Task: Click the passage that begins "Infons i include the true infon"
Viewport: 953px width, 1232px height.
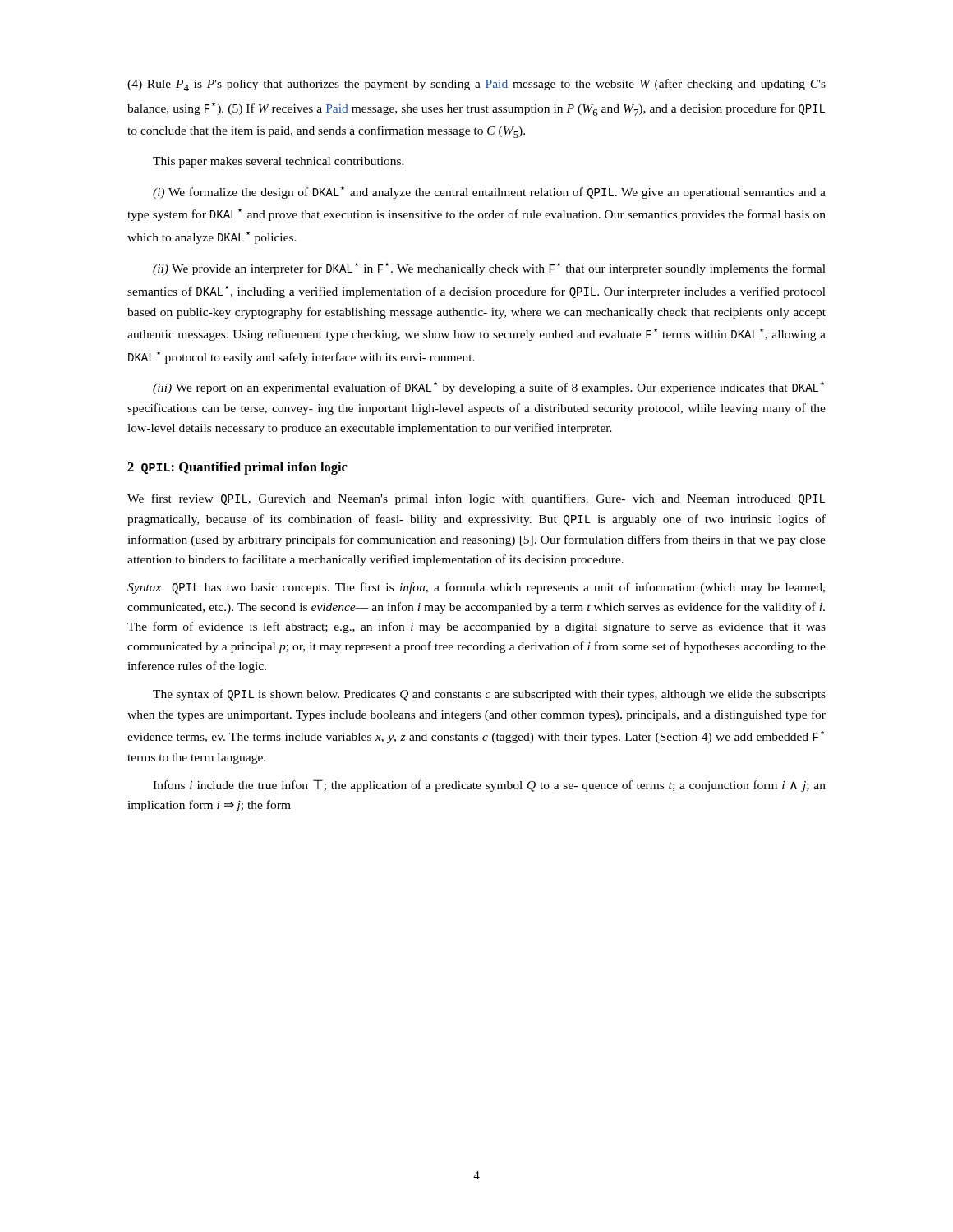Action: pos(476,795)
